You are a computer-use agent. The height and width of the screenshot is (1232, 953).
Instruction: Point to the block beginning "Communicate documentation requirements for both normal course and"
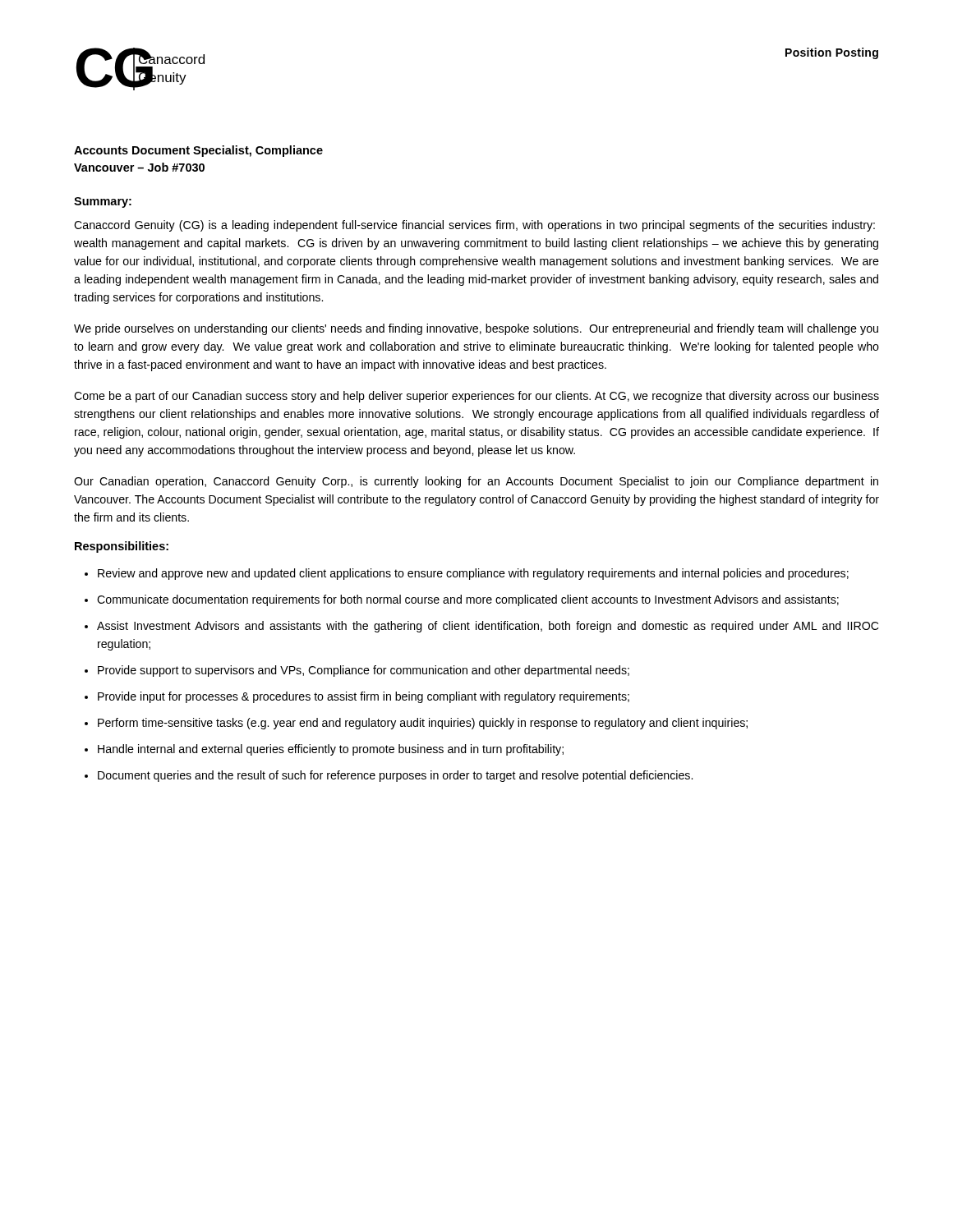pos(468,600)
